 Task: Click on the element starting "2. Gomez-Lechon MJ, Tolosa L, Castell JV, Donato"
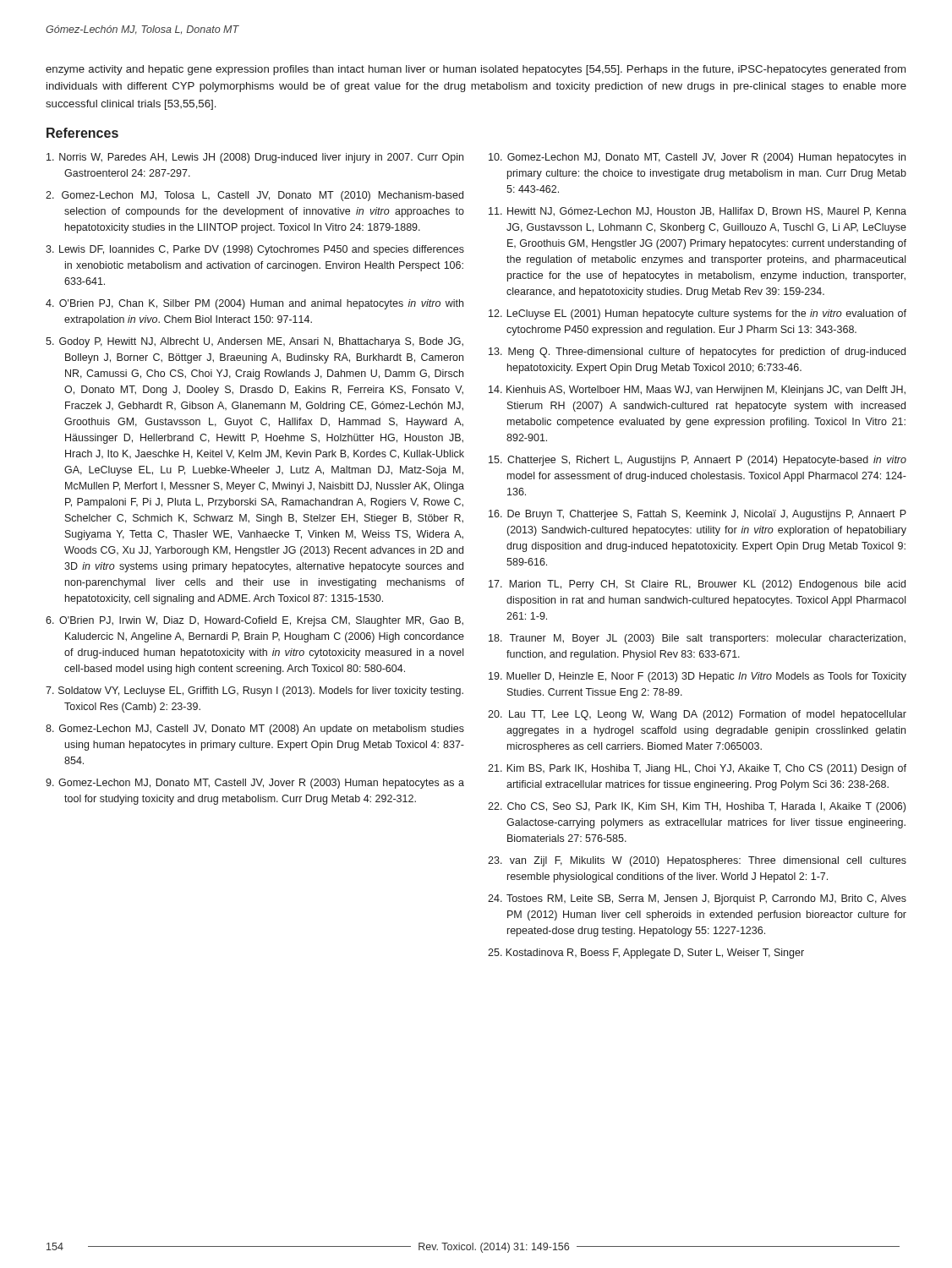255,212
